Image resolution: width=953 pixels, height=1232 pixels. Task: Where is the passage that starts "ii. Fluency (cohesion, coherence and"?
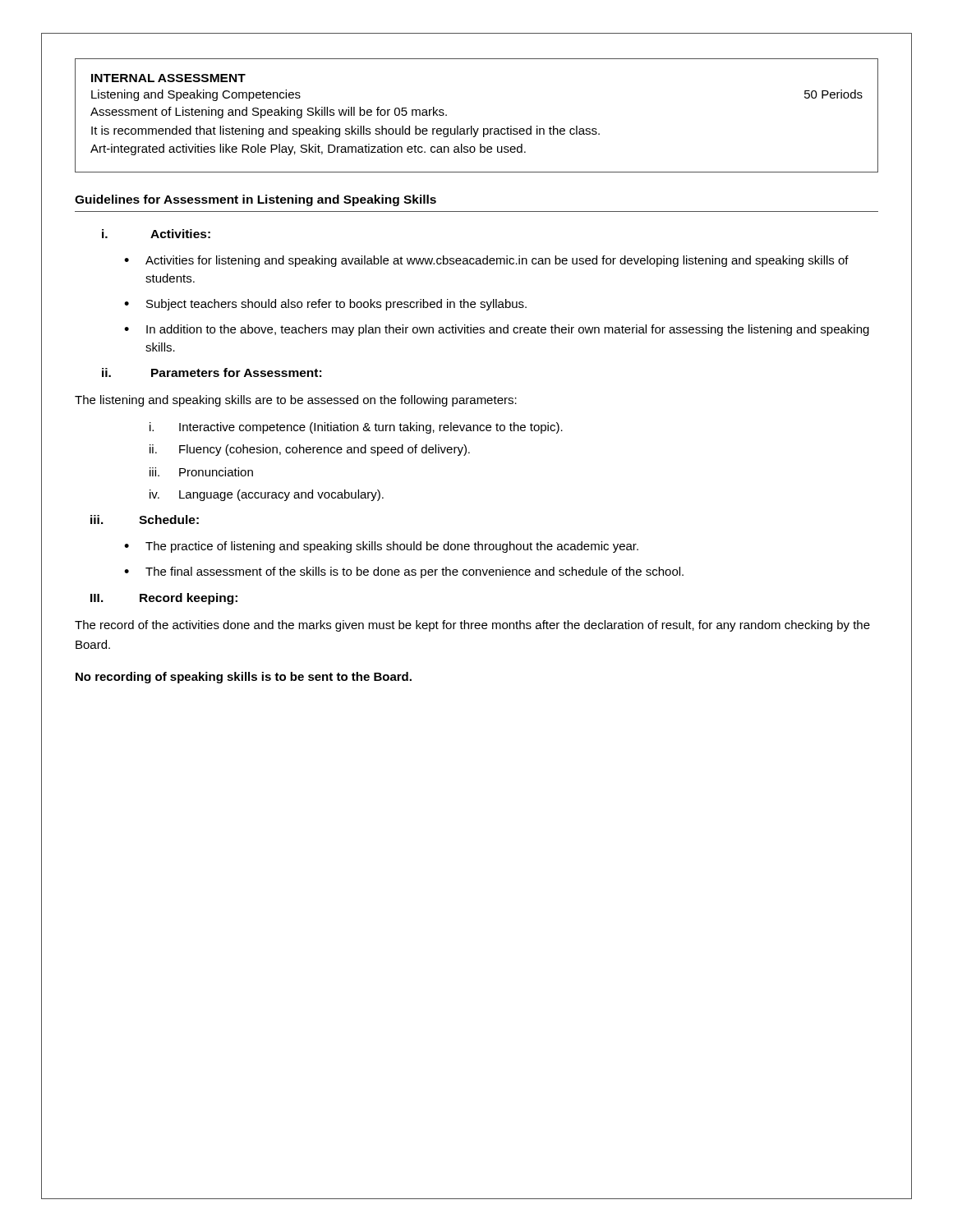(310, 450)
